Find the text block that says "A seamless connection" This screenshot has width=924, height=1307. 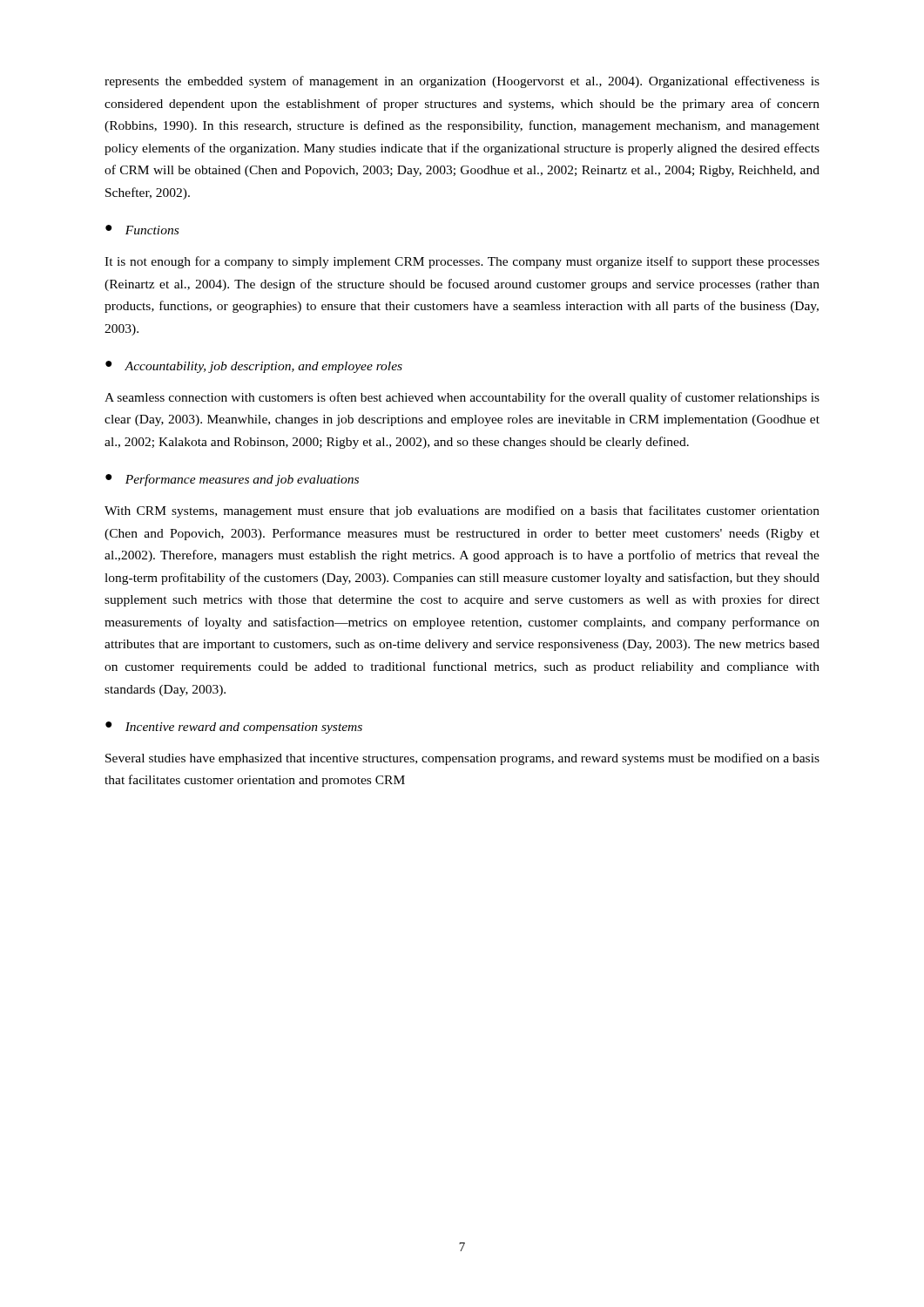(x=462, y=419)
